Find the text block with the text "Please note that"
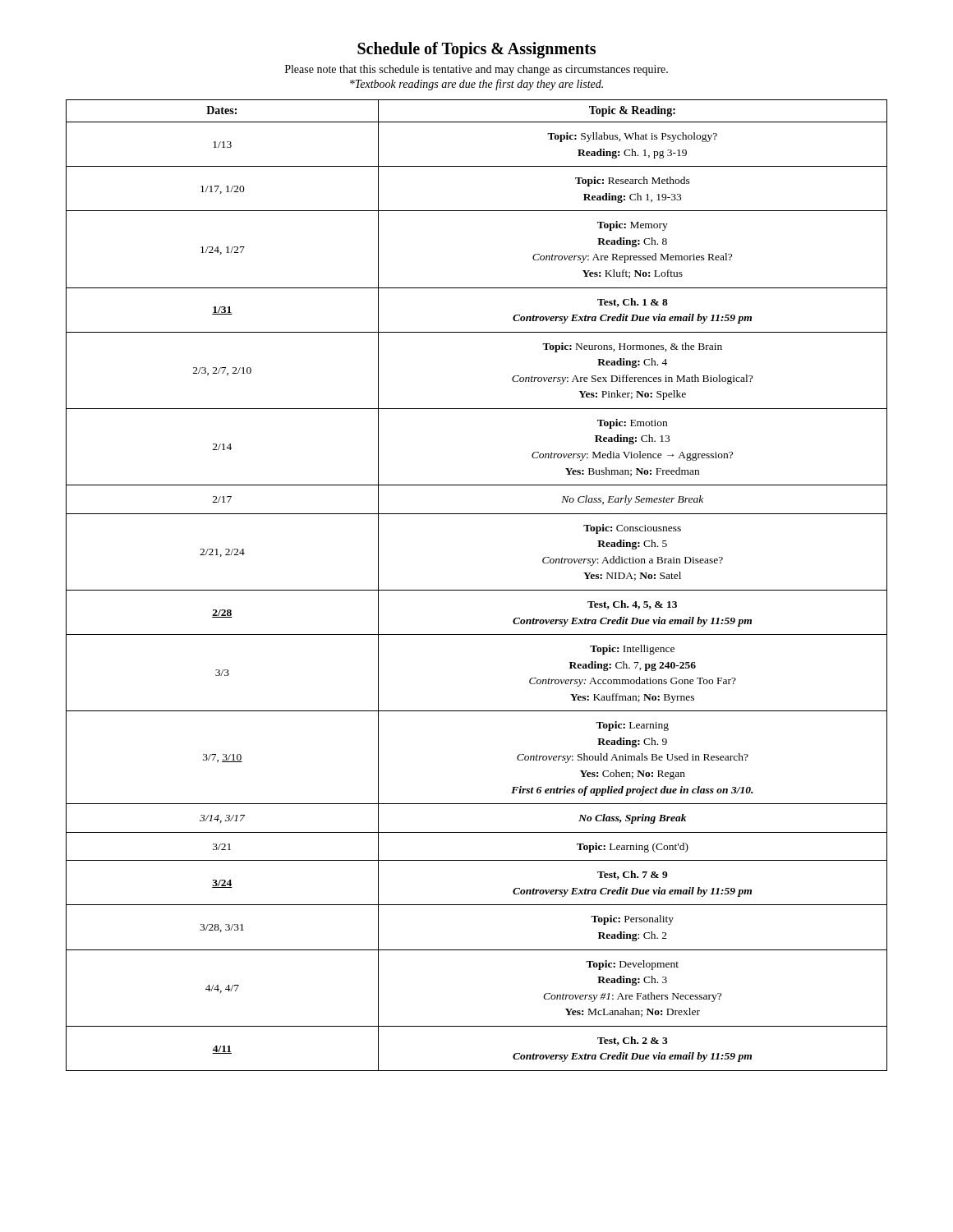The width and height of the screenshot is (953, 1232). point(476,69)
